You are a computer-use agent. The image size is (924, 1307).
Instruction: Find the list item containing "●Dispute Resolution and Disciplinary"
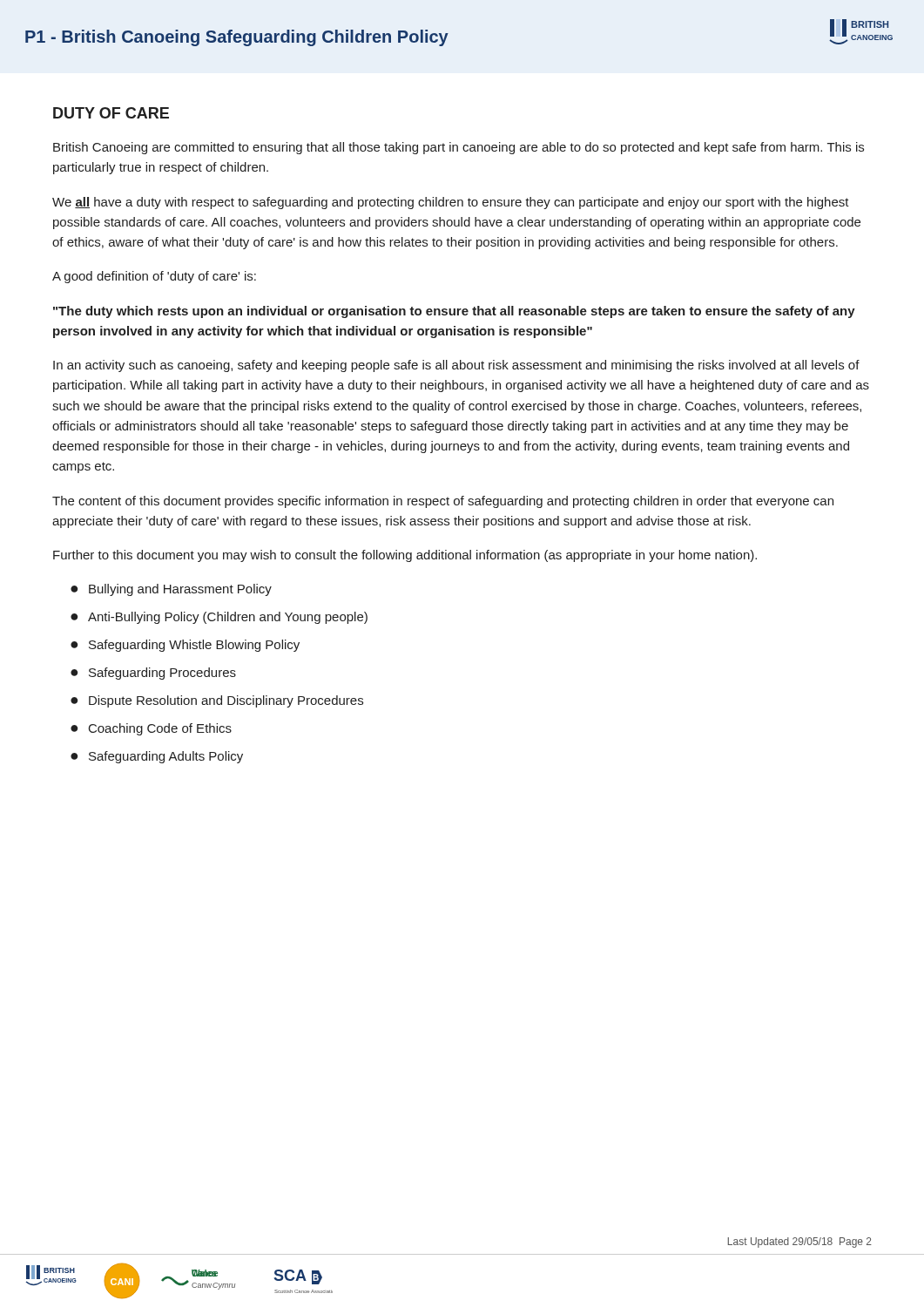pos(217,701)
